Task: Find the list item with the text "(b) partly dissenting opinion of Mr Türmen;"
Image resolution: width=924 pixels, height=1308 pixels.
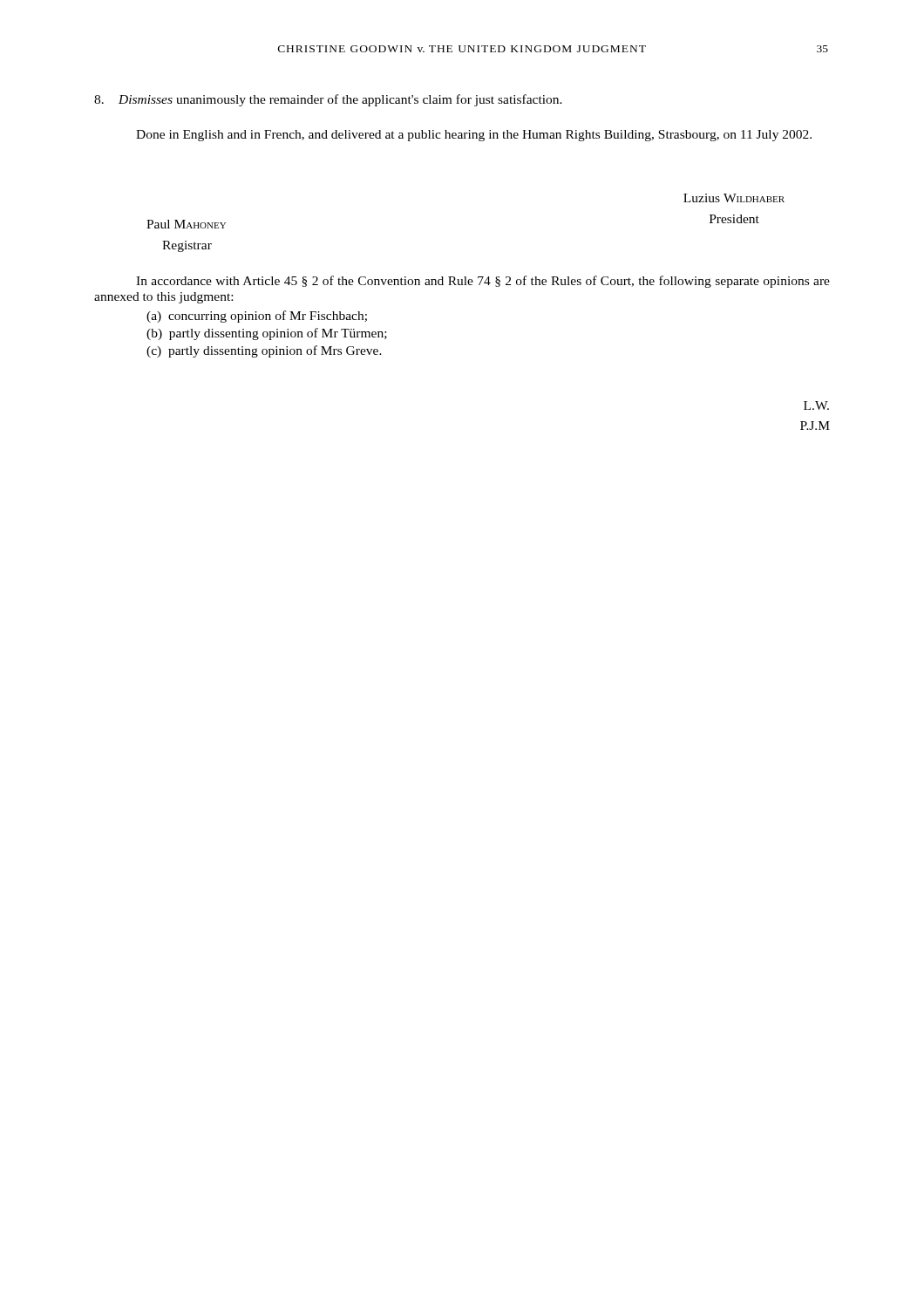Action: (267, 333)
